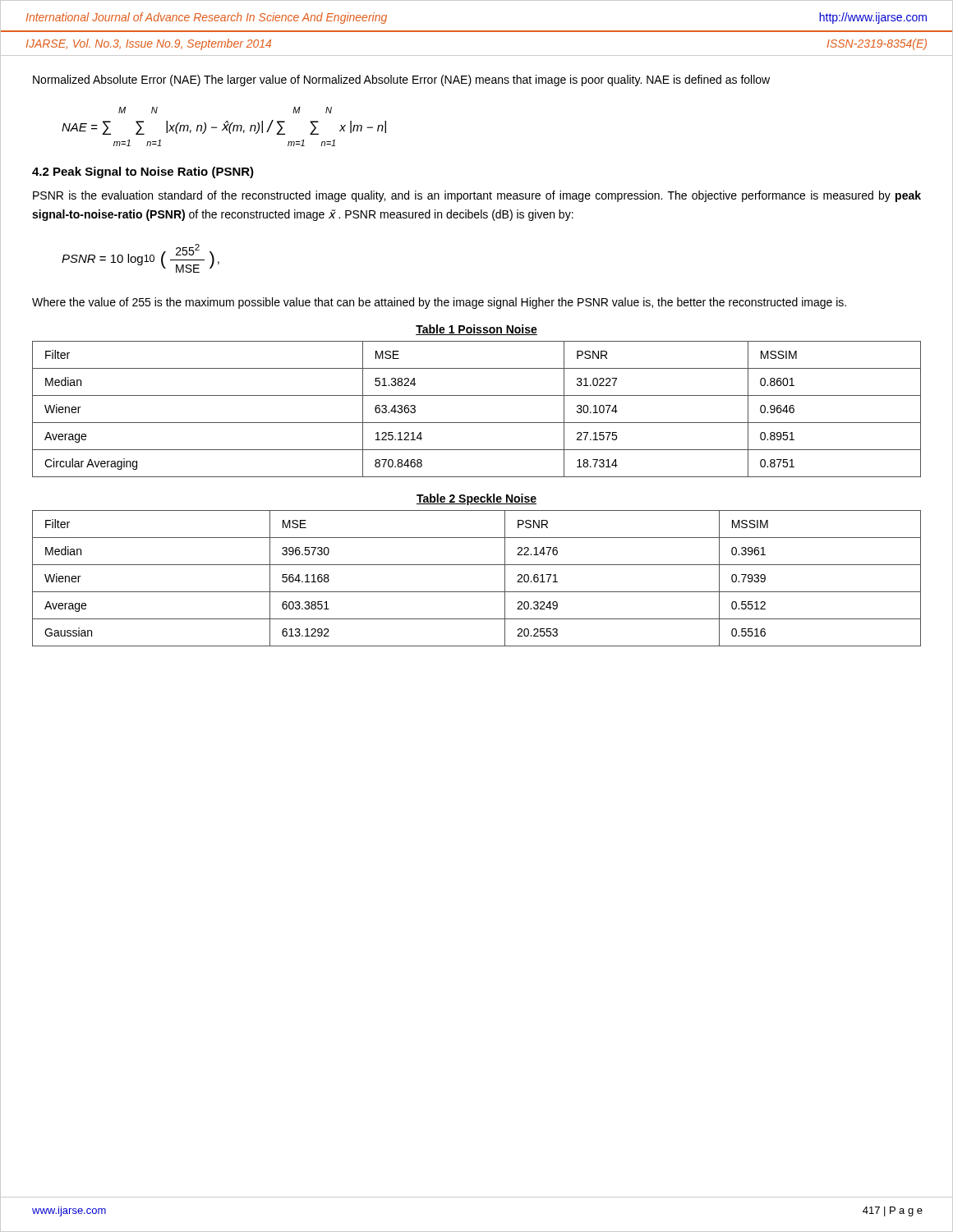This screenshot has width=953, height=1232.
Task: Select the element starting "PSNR is the evaluation standard"
Action: point(476,205)
